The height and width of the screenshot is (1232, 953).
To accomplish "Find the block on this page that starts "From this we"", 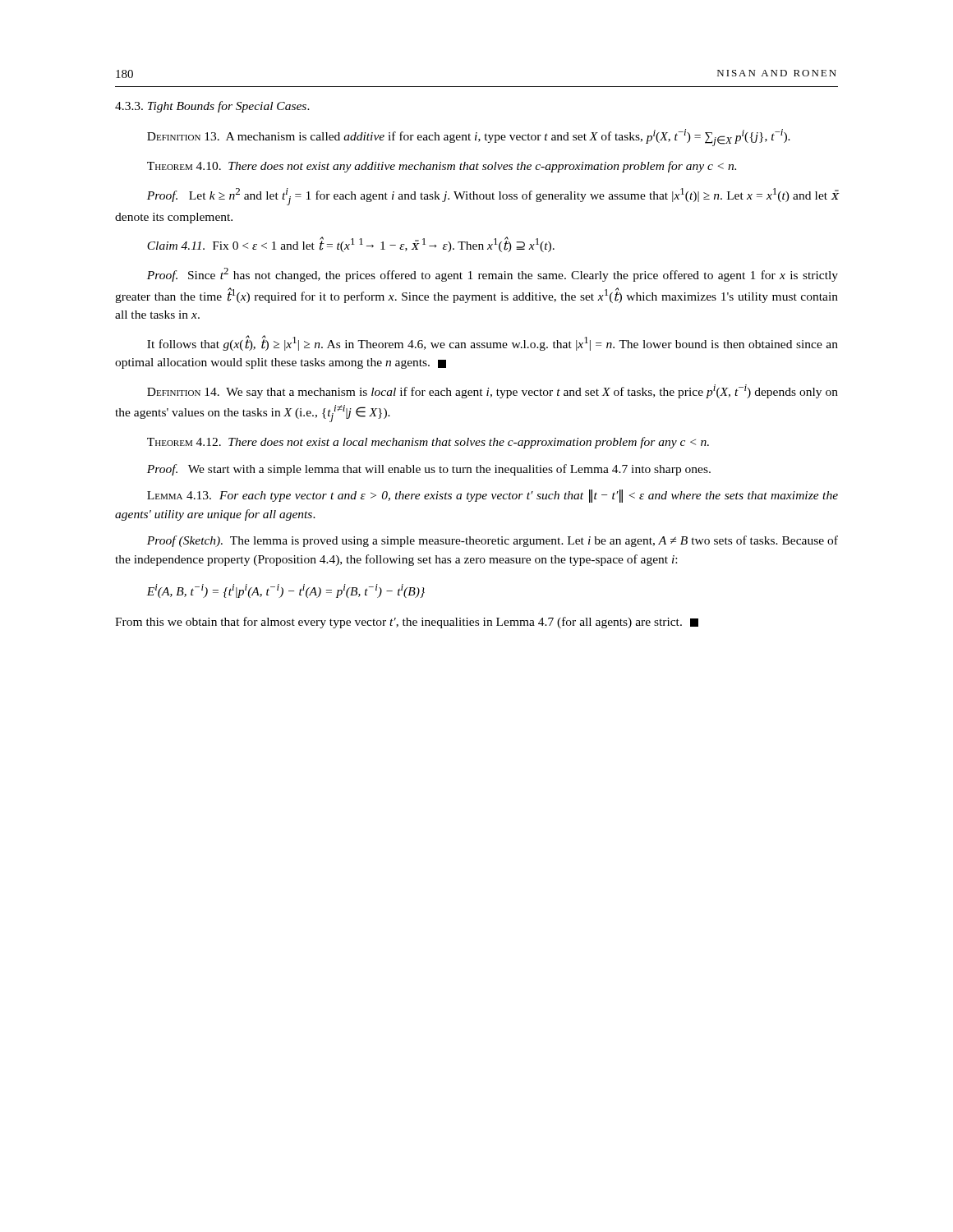I will coord(476,622).
